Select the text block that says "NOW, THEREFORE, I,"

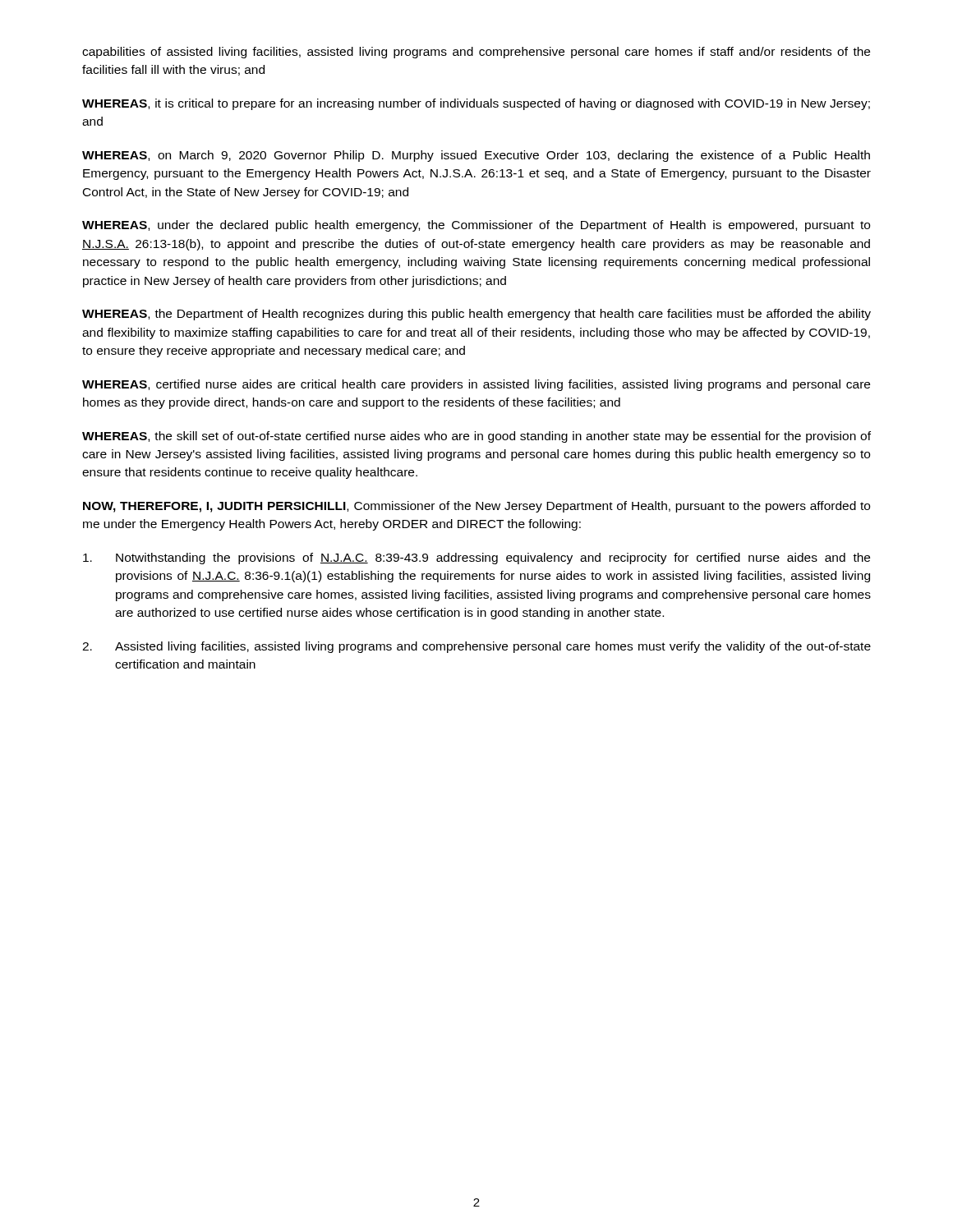[476, 515]
